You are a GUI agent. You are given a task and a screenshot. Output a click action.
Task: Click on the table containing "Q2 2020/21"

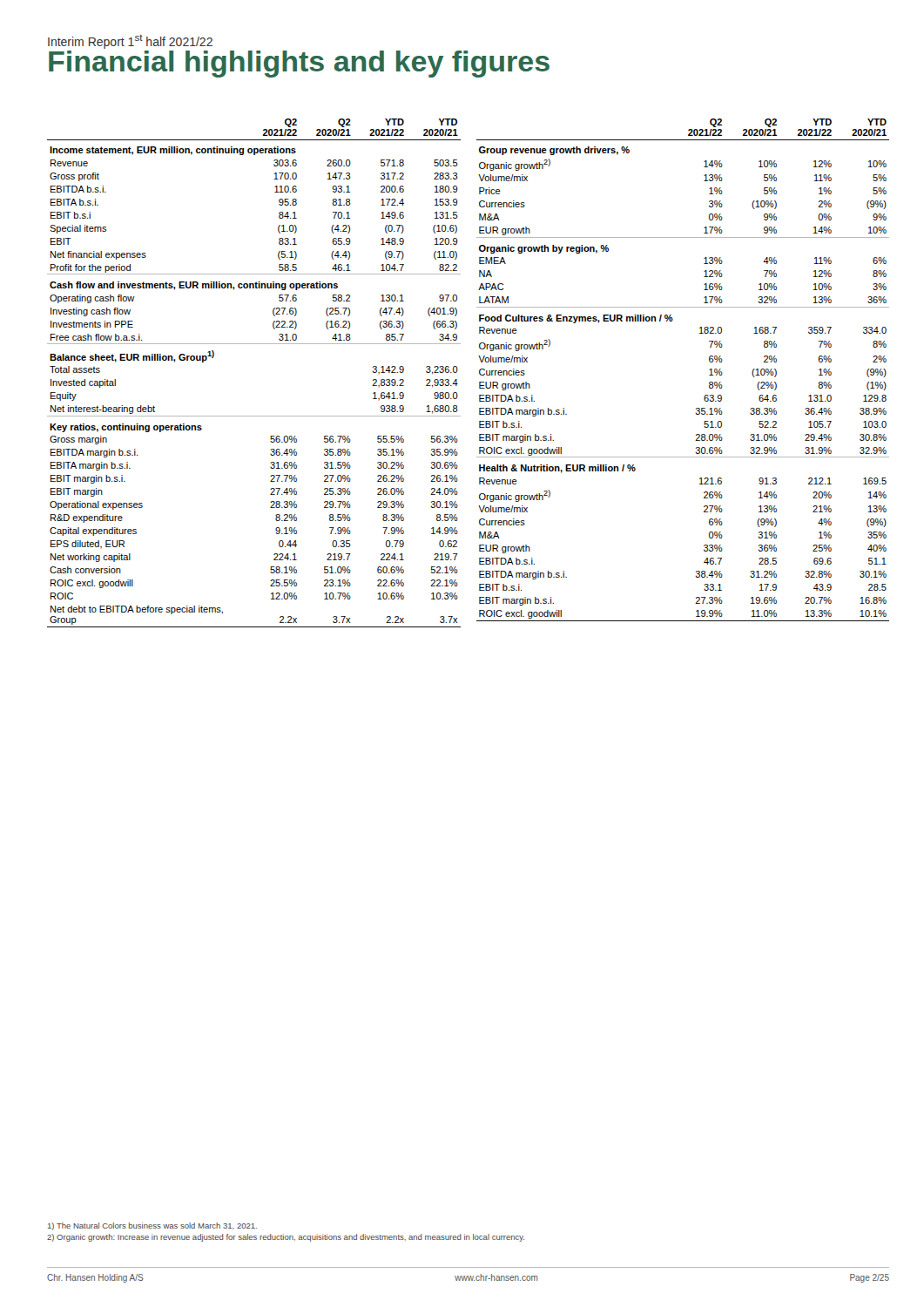468,371
